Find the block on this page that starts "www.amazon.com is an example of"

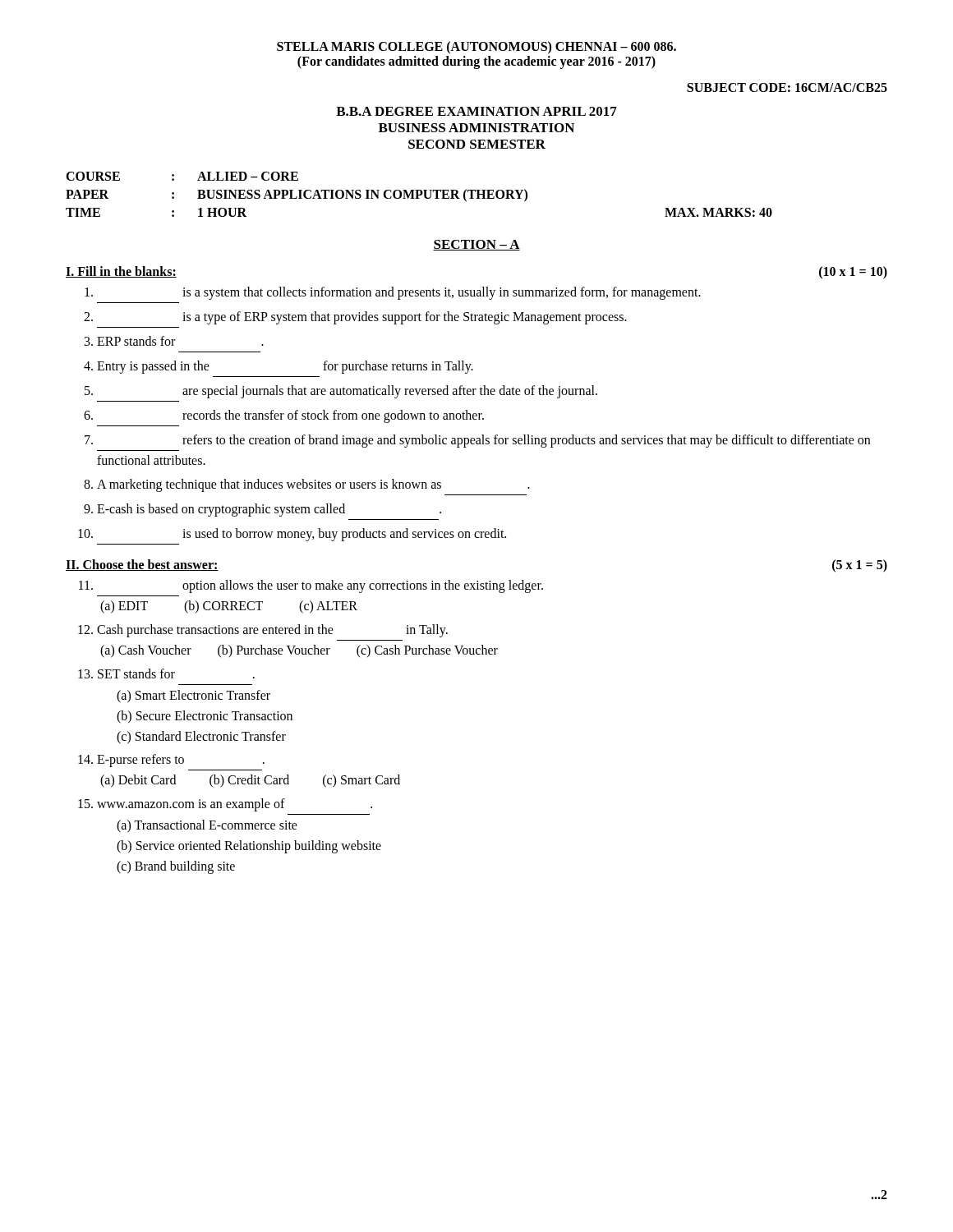(235, 805)
